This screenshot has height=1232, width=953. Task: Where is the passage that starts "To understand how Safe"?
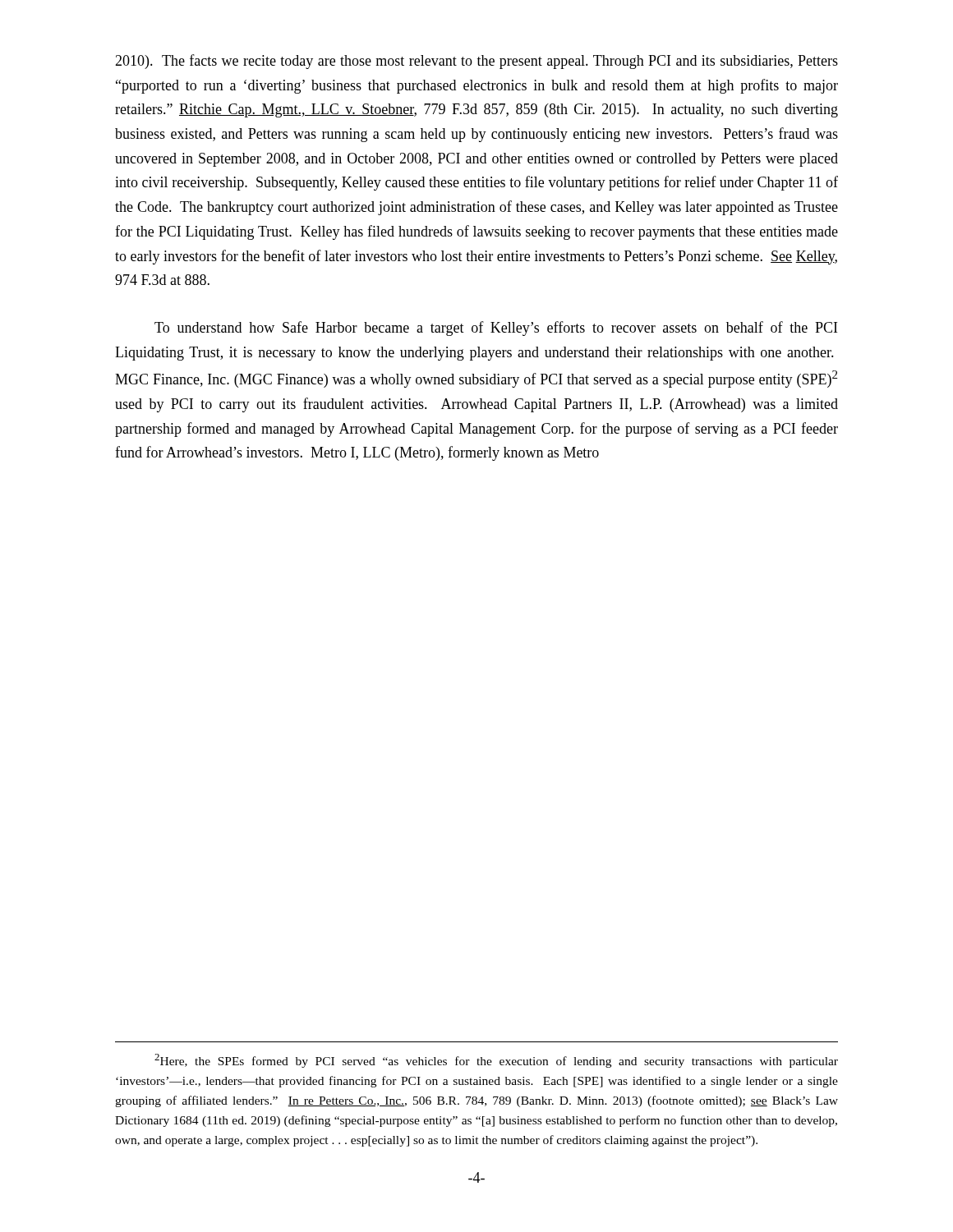tap(476, 390)
